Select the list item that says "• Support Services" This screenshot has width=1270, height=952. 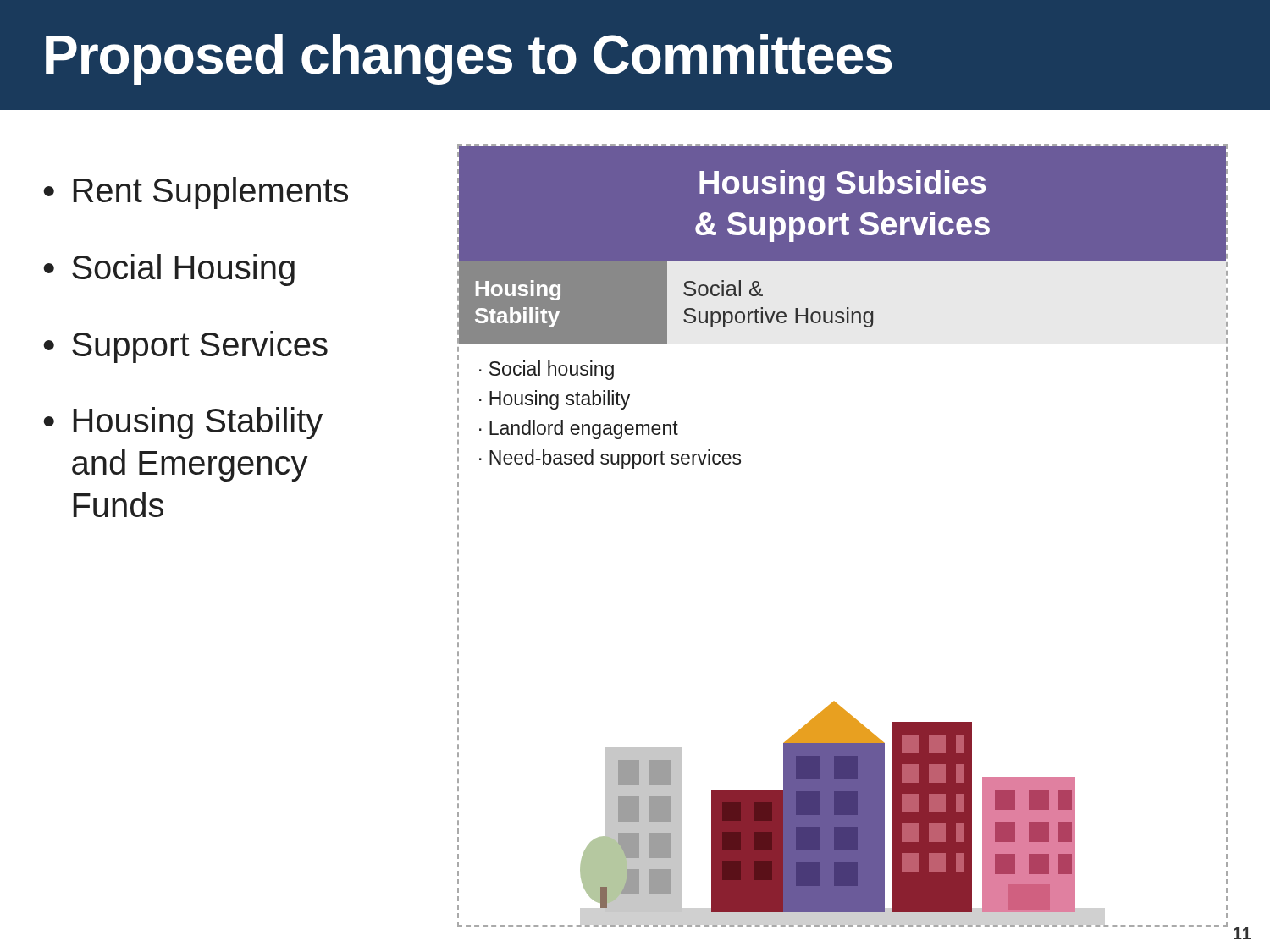pyautogui.click(x=185, y=345)
